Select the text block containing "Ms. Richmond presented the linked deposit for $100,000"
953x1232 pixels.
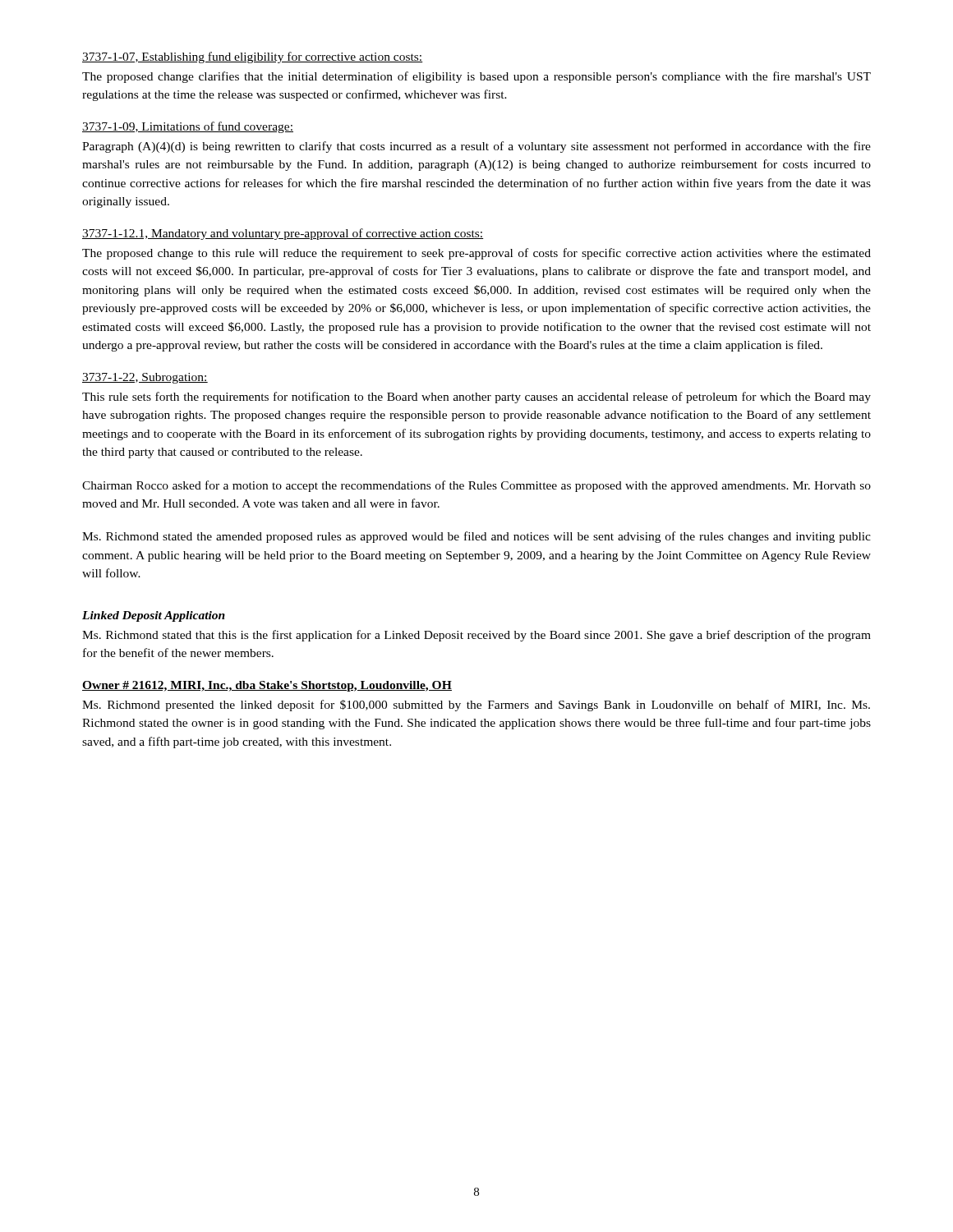[476, 723]
